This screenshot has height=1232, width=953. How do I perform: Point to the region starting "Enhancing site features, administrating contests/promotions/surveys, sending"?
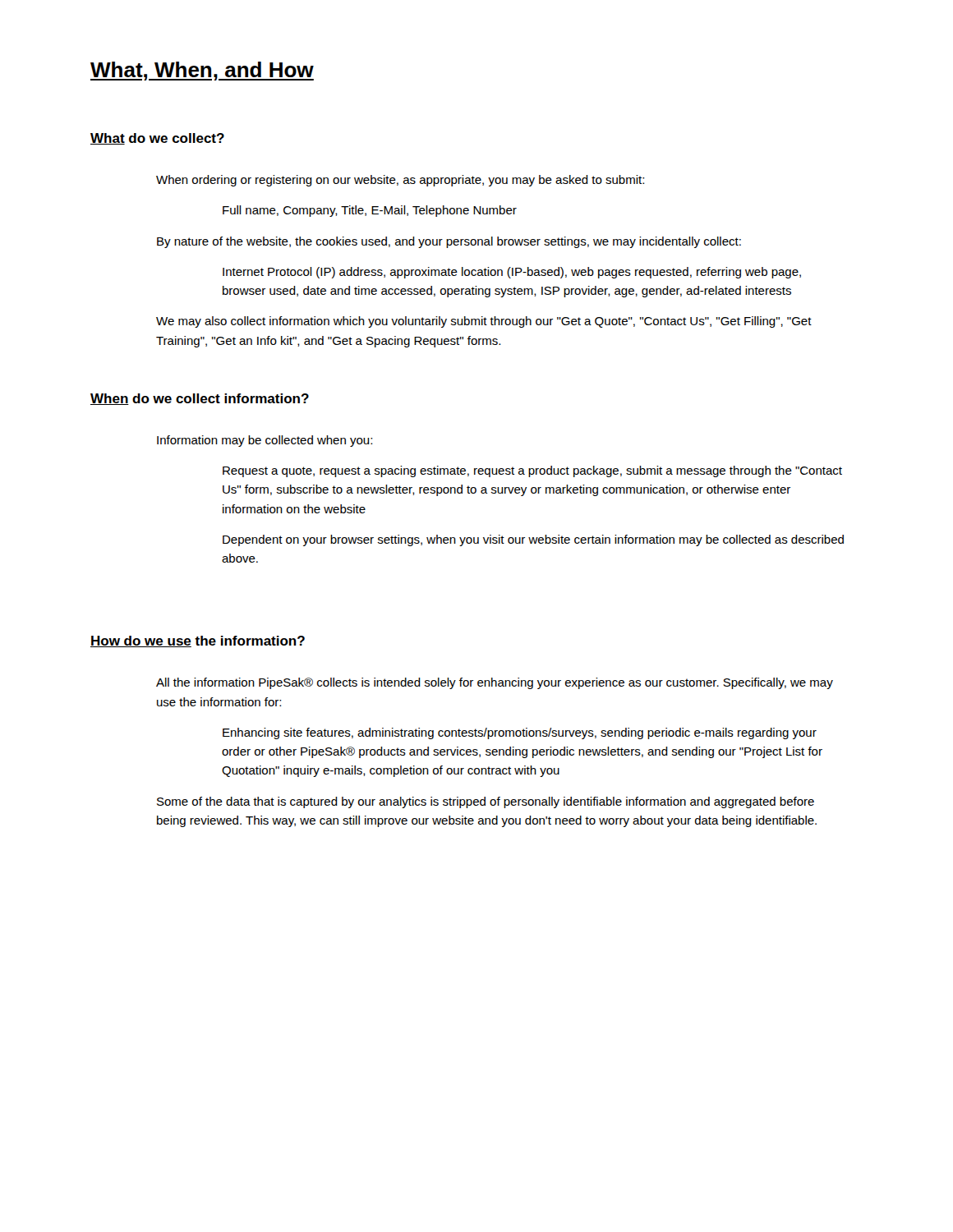(x=522, y=751)
